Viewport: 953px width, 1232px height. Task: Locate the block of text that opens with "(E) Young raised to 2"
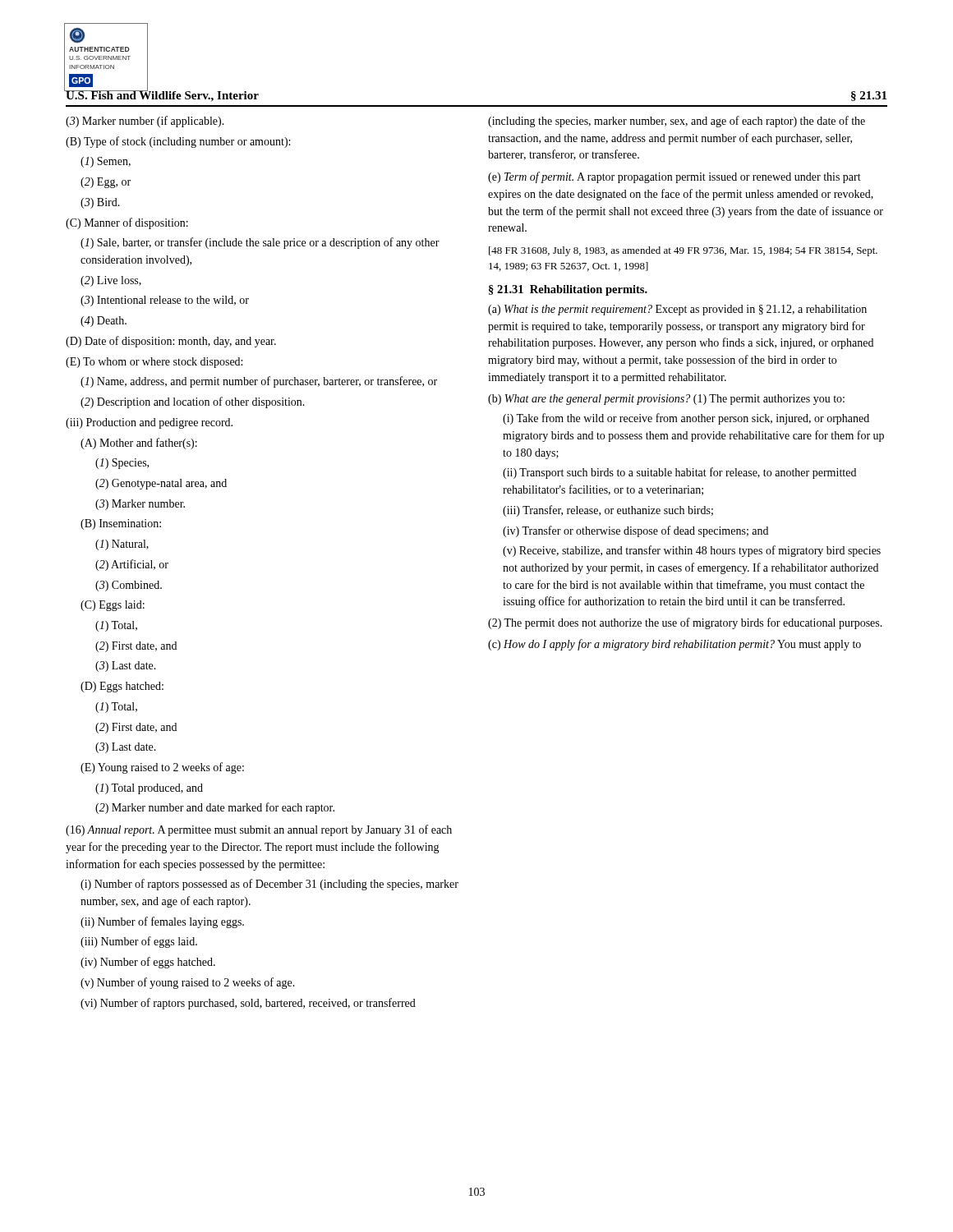pos(162,768)
